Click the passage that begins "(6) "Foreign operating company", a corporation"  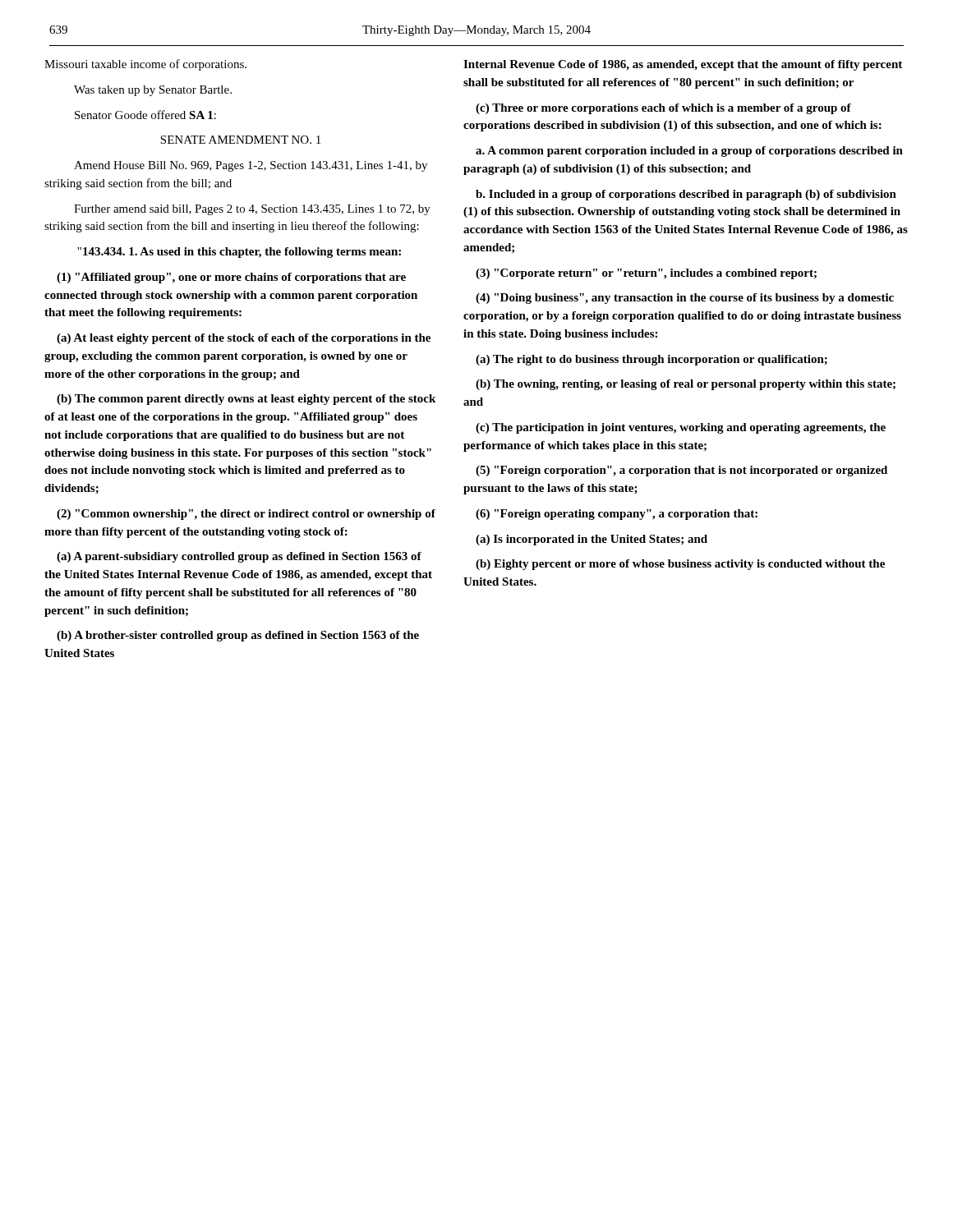pos(611,513)
